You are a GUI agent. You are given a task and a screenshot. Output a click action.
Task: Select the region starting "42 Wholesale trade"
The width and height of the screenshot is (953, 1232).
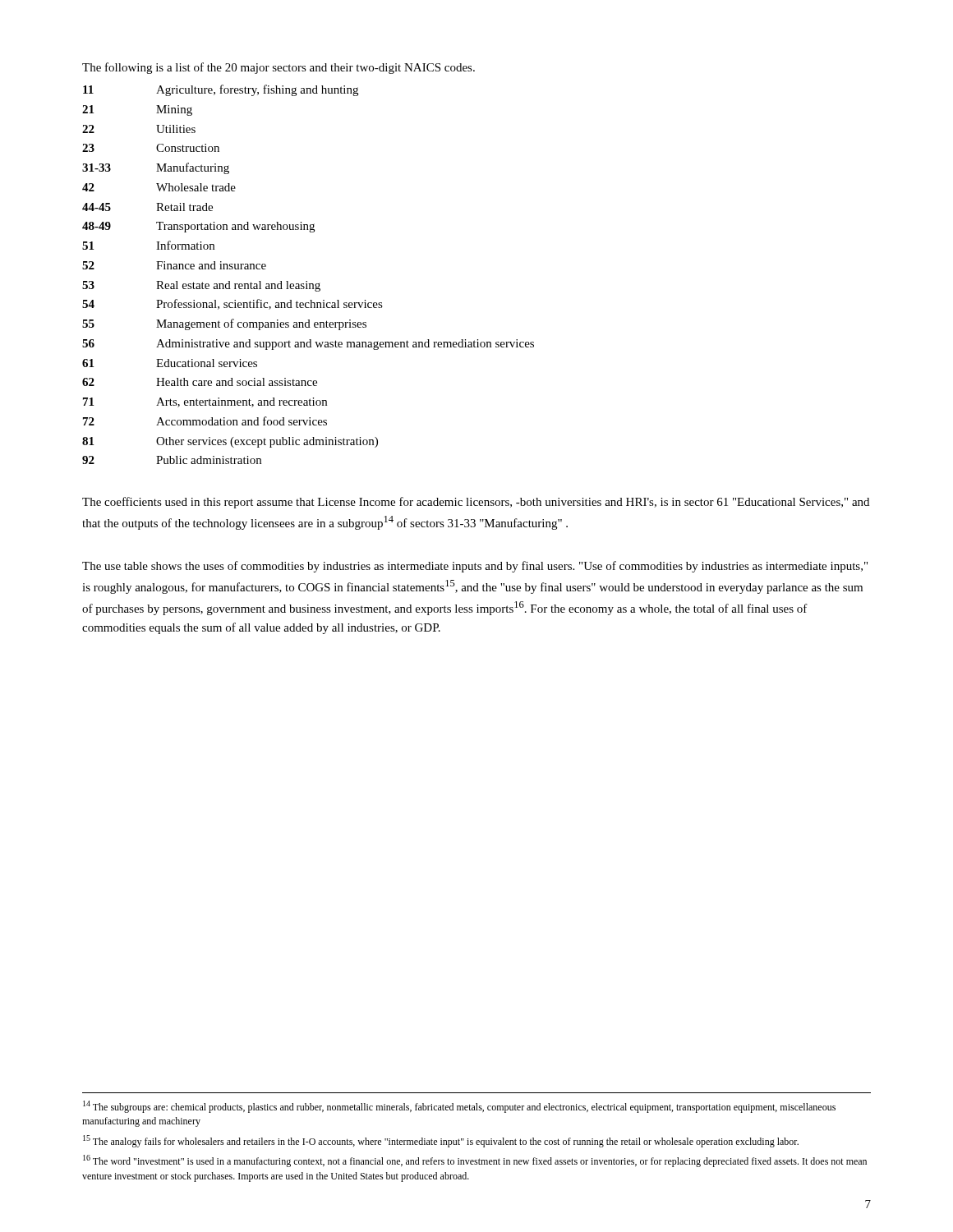159,187
